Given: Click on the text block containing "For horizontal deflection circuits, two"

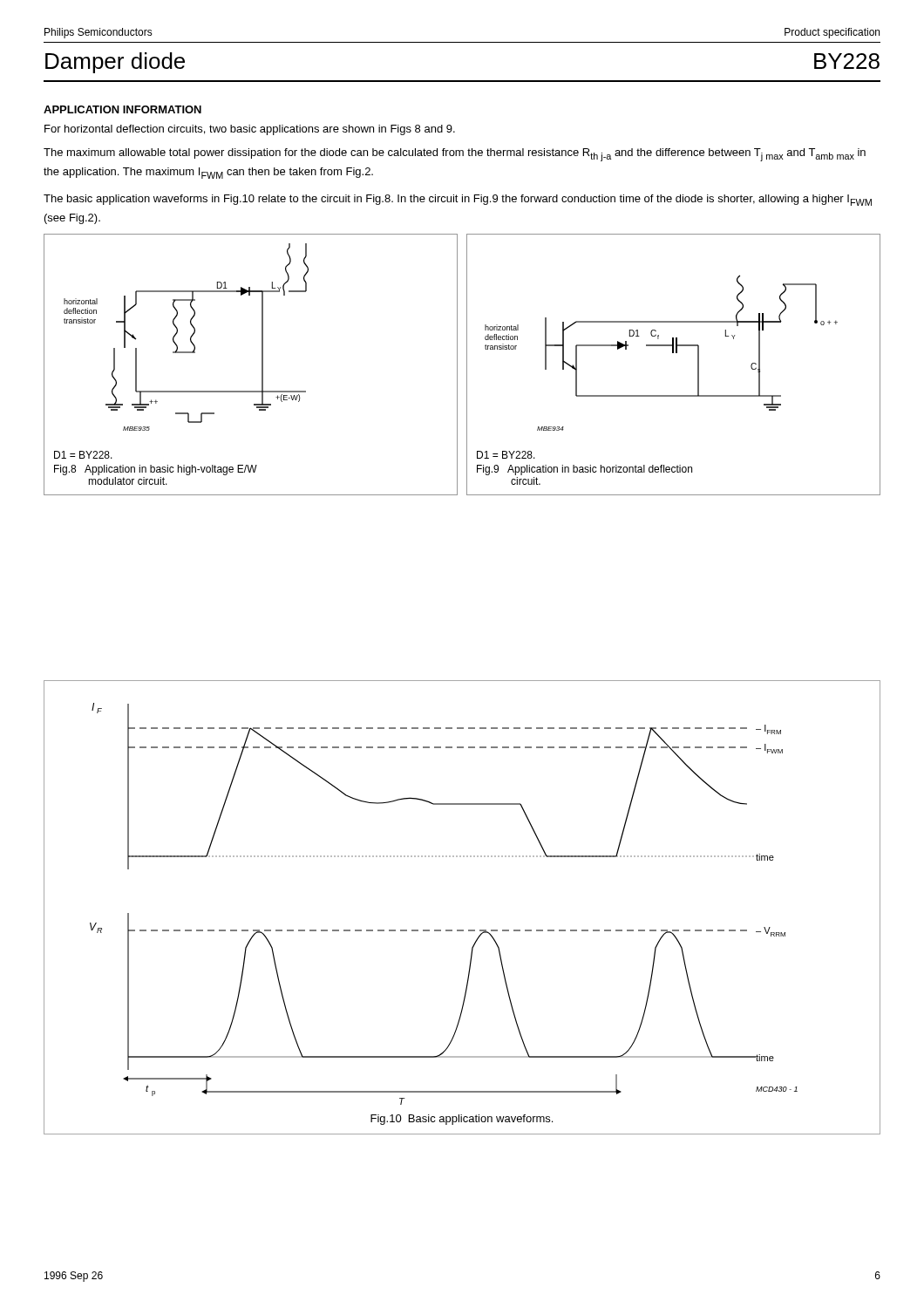Looking at the screenshot, I should [250, 129].
